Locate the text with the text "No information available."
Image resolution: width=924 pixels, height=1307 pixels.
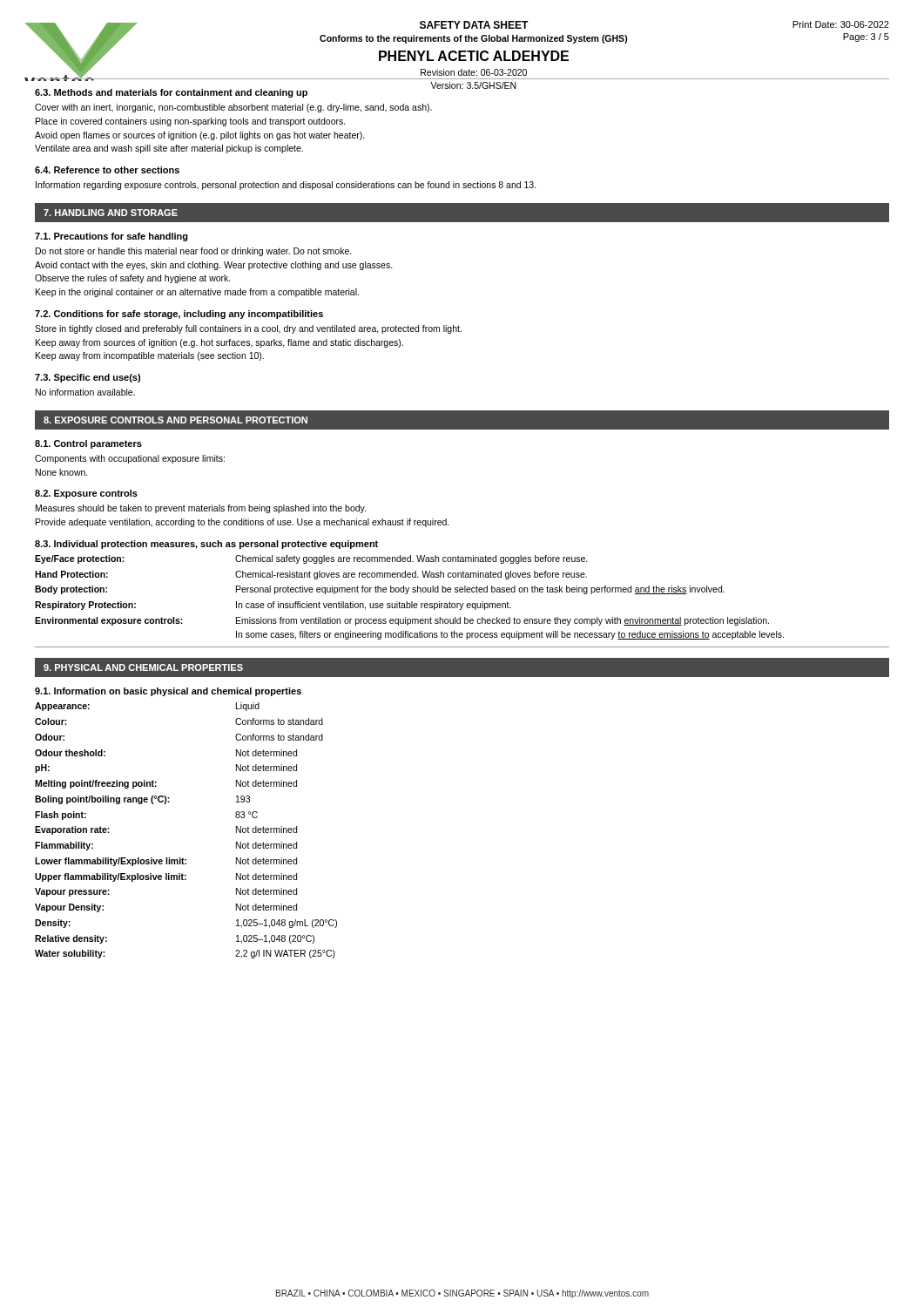coord(85,392)
